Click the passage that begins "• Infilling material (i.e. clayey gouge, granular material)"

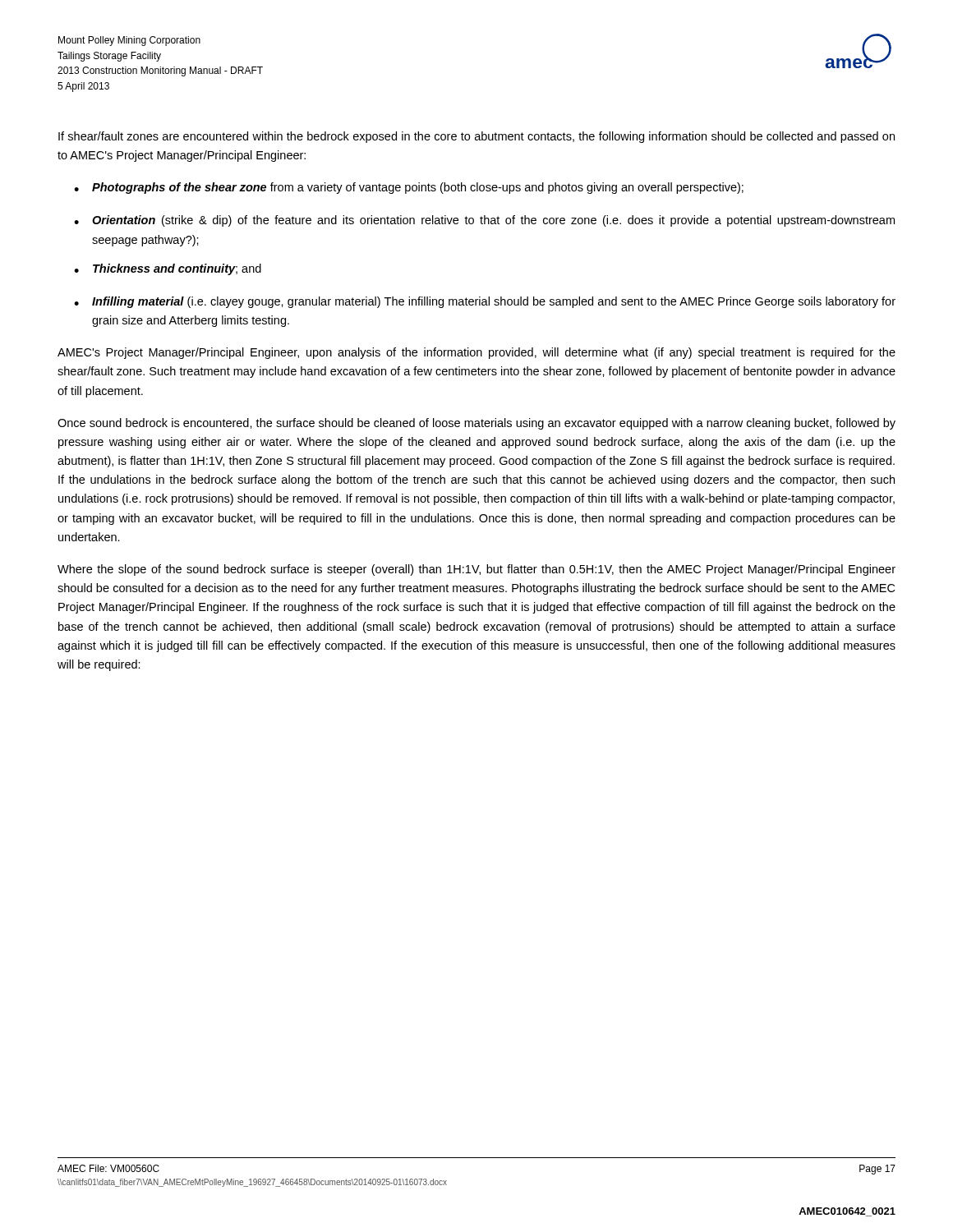pos(485,311)
